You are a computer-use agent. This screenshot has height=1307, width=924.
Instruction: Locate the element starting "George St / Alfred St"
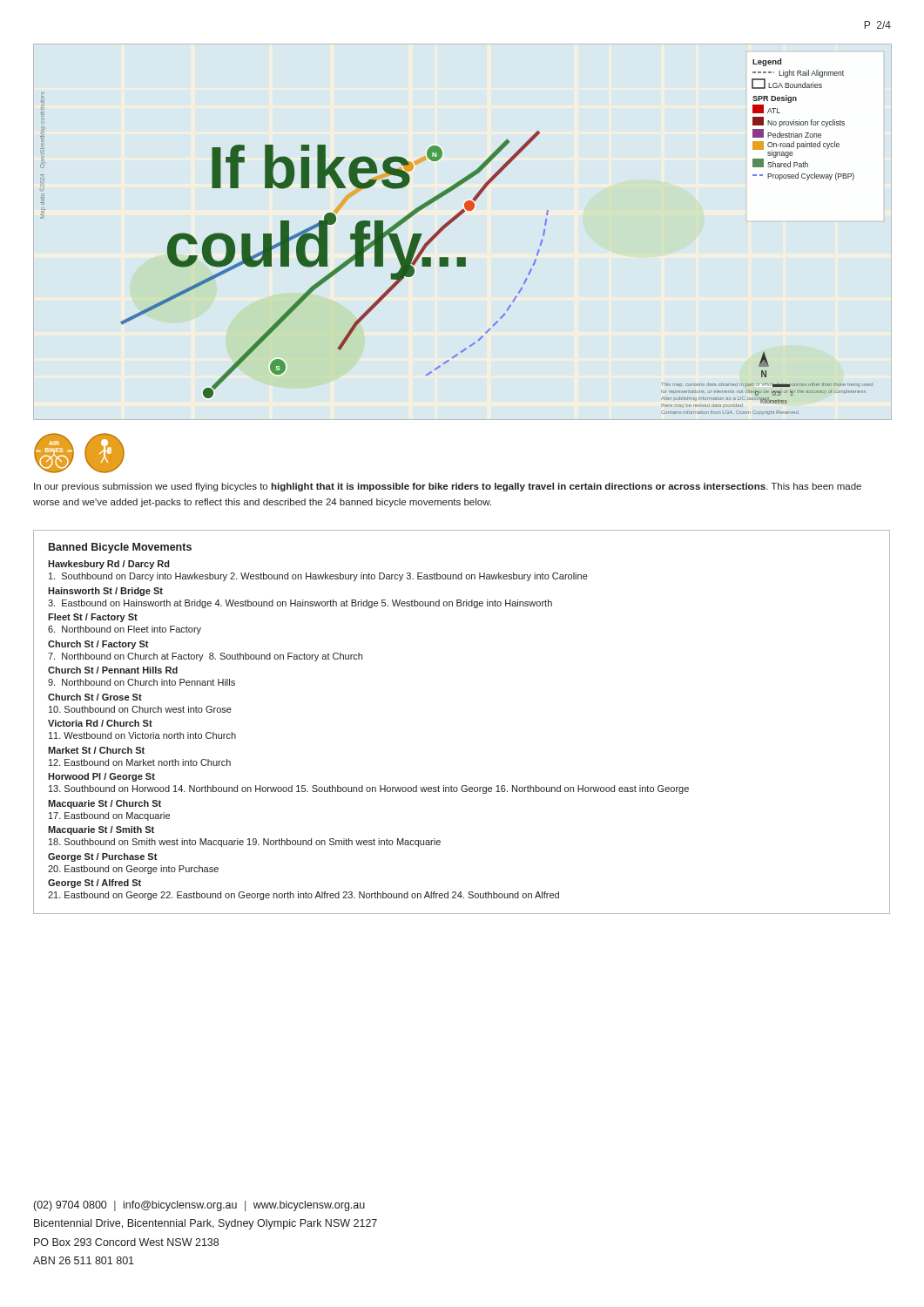(95, 883)
